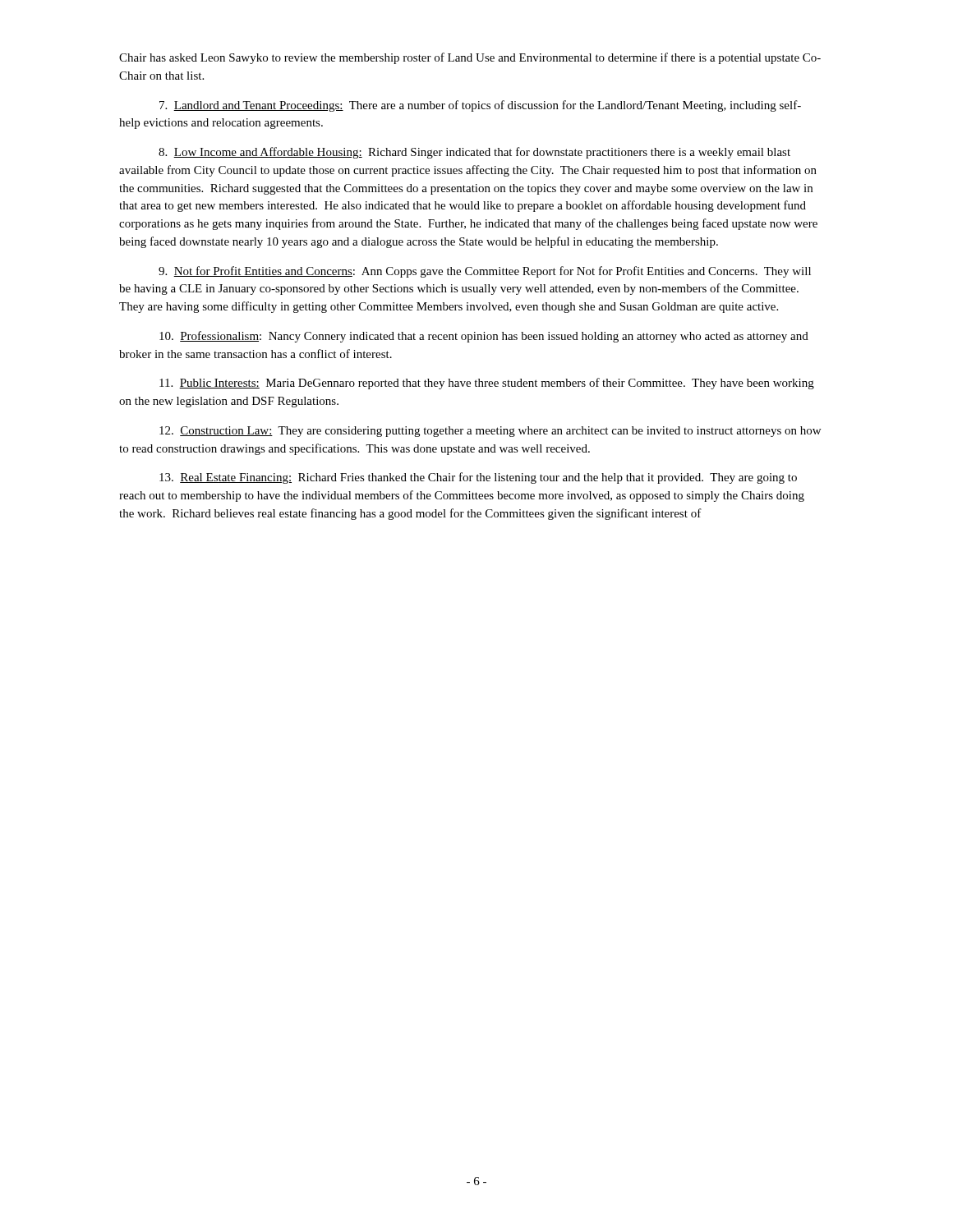Click on the list item containing "7. Landlord and Tenant"

[460, 114]
